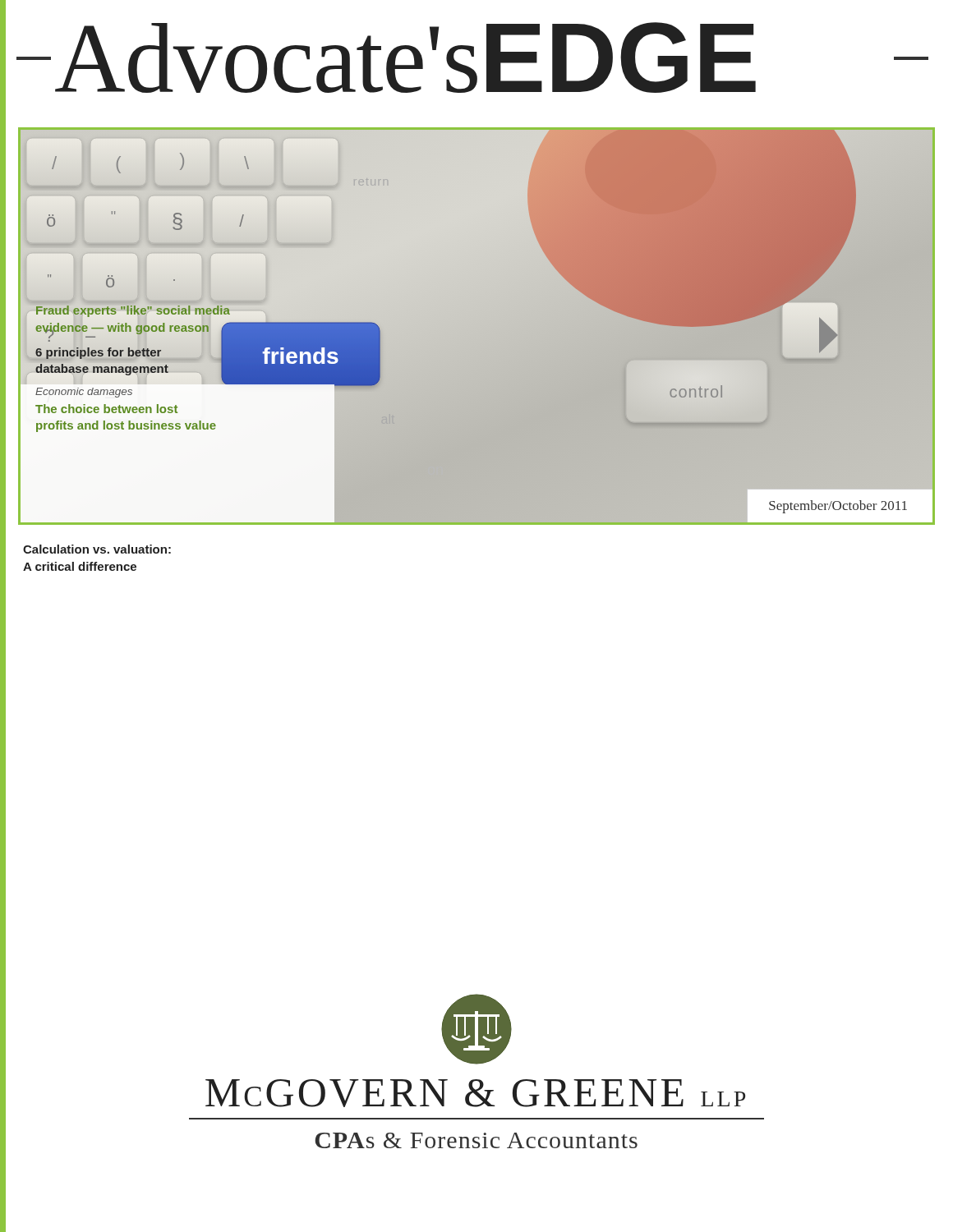Viewport: 953px width, 1232px height.
Task: Click on the region starting "September/October 2011"
Action: click(x=838, y=506)
